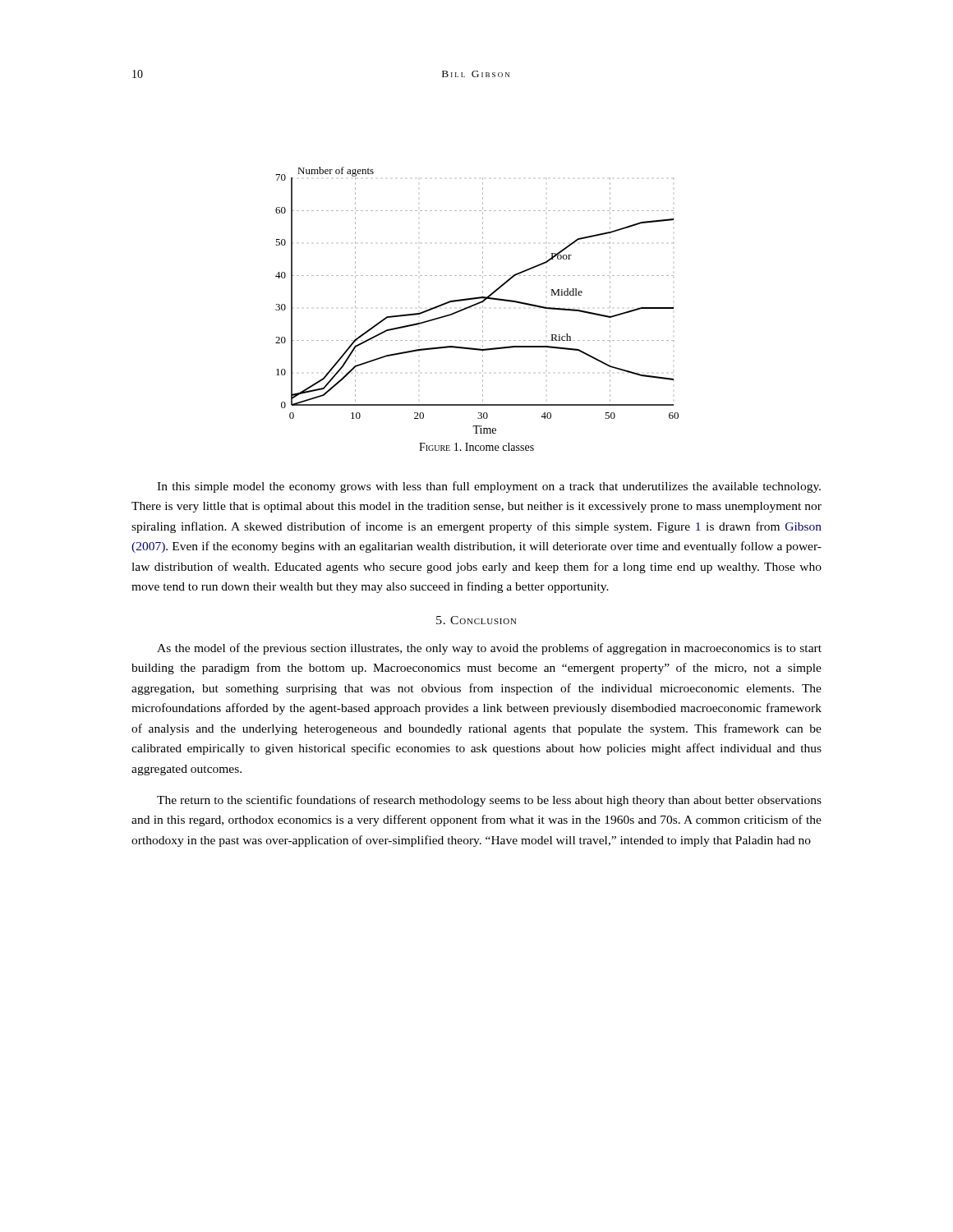The width and height of the screenshot is (953, 1232).
Task: Find the line chart
Action: point(476,298)
